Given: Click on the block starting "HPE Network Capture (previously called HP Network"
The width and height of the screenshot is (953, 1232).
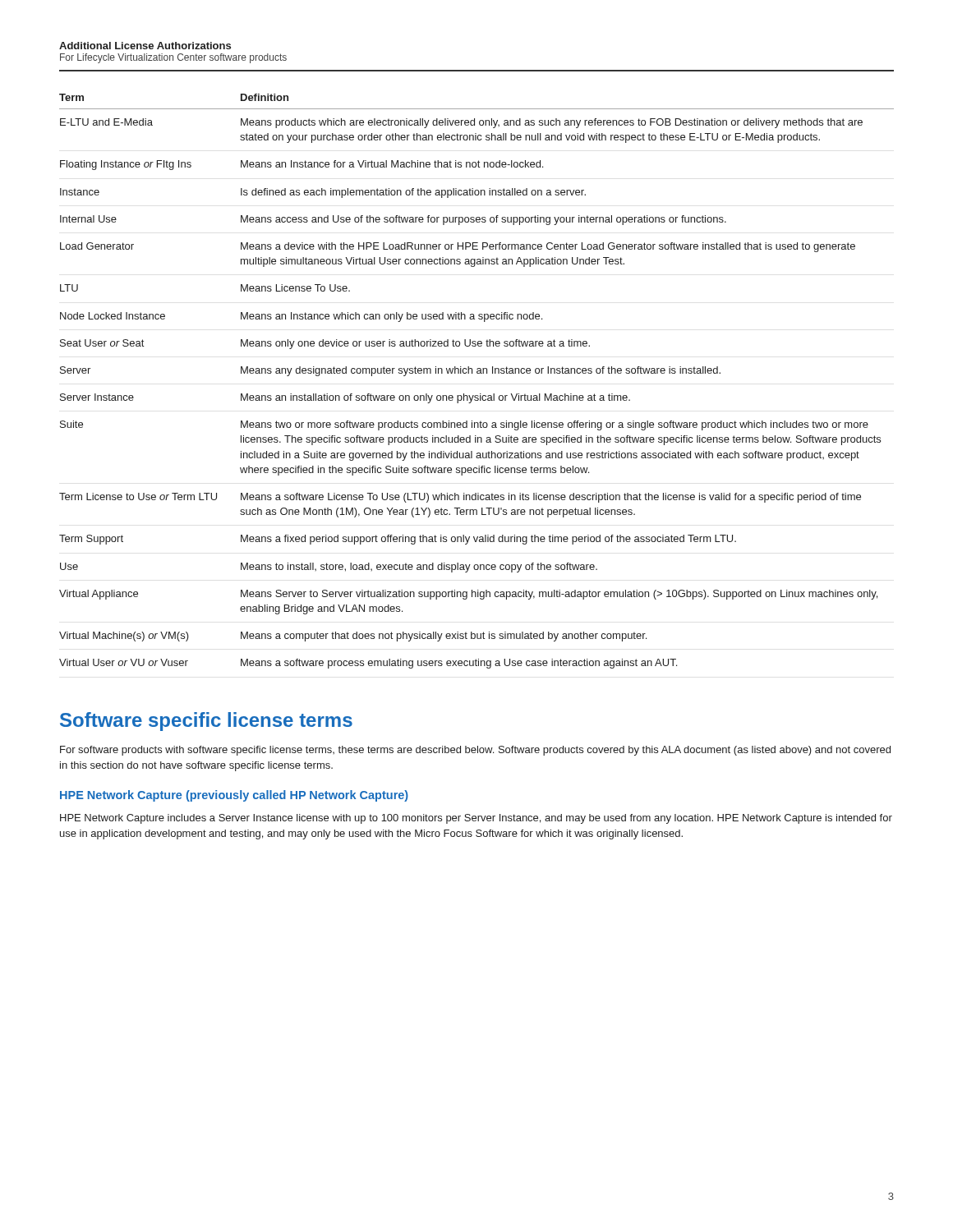Looking at the screenshot, I should point(234,795).
